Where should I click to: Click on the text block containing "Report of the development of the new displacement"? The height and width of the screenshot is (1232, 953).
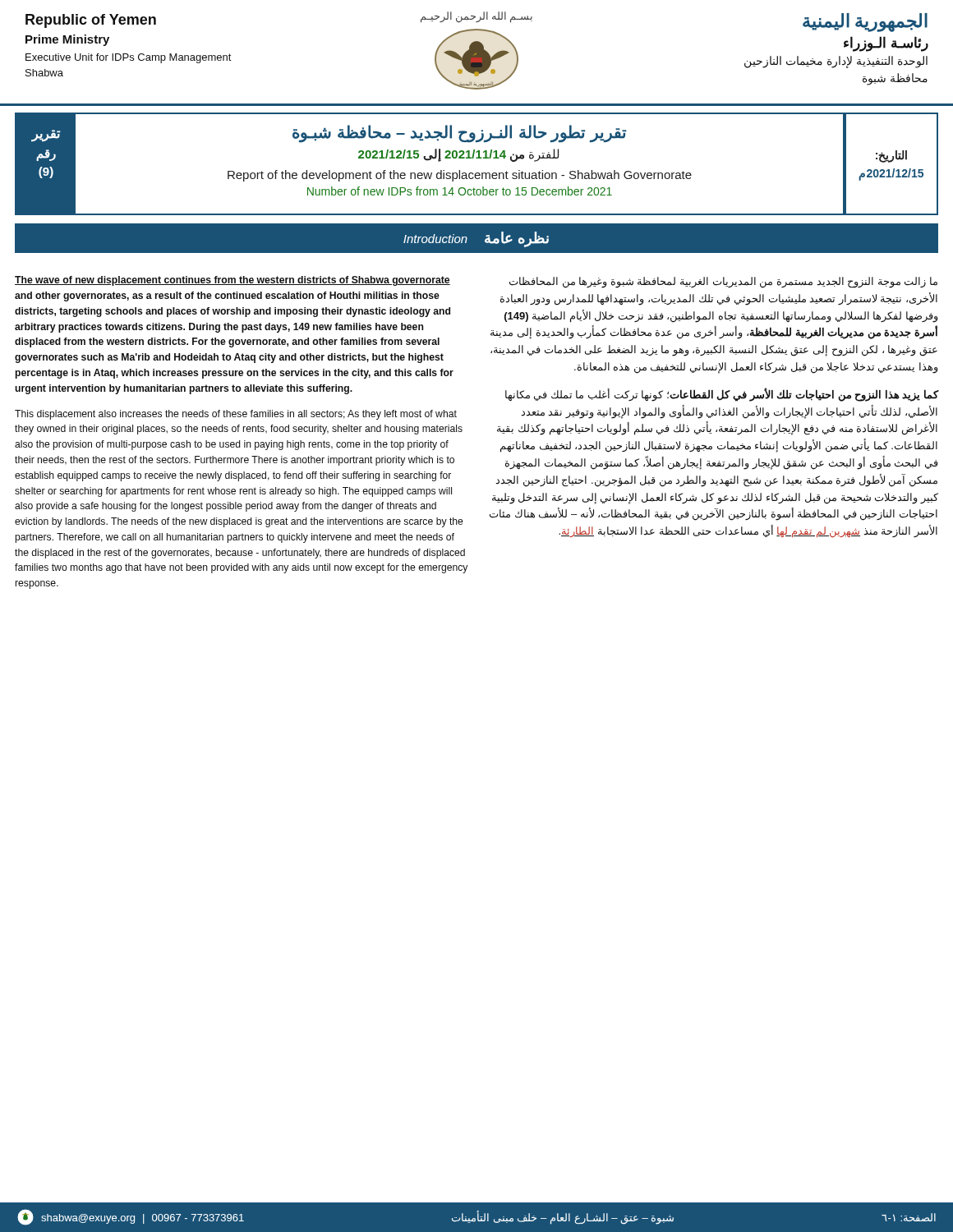click(x=459, y=175)
